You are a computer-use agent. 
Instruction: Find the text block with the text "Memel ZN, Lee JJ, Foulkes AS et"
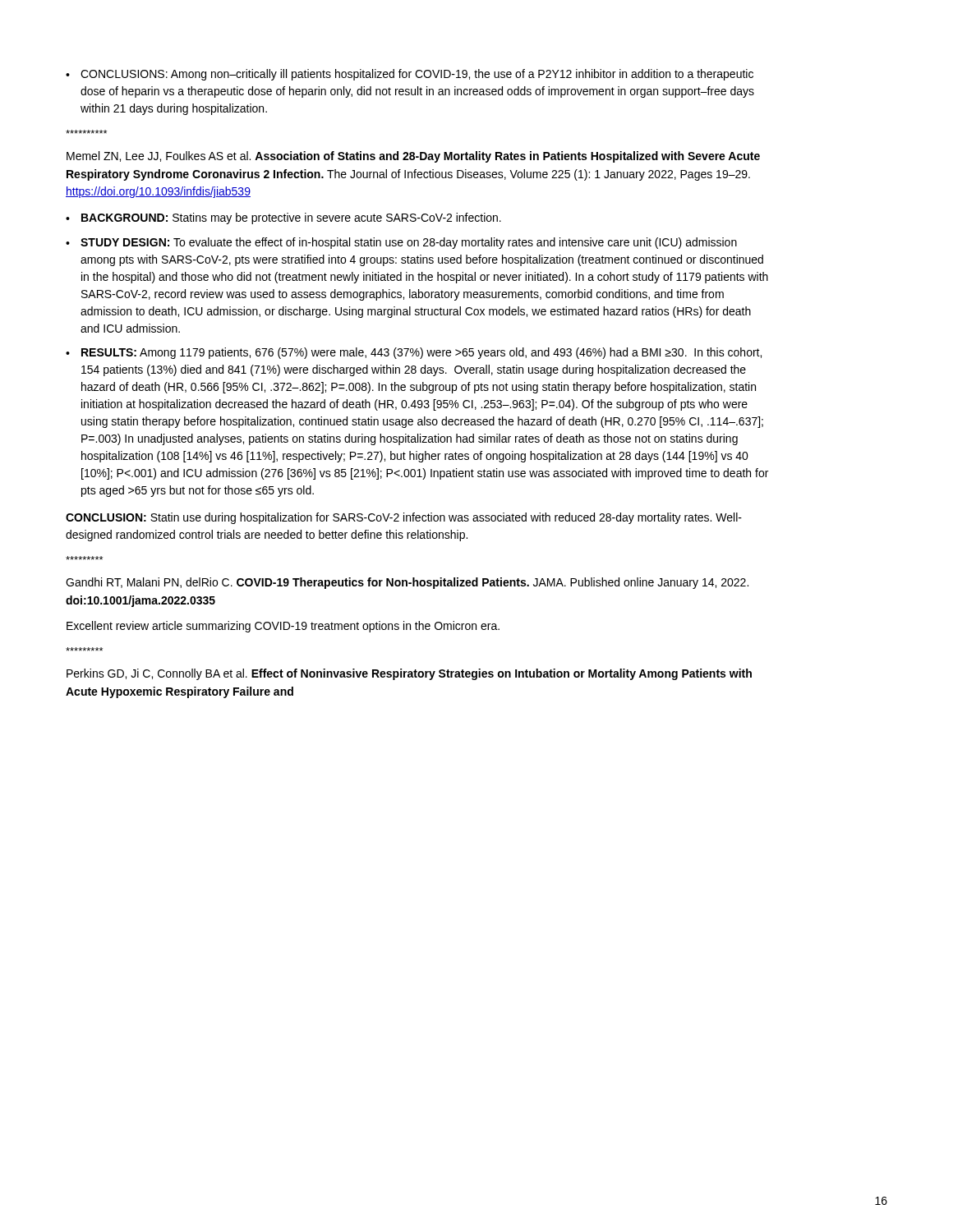point(413,174)
